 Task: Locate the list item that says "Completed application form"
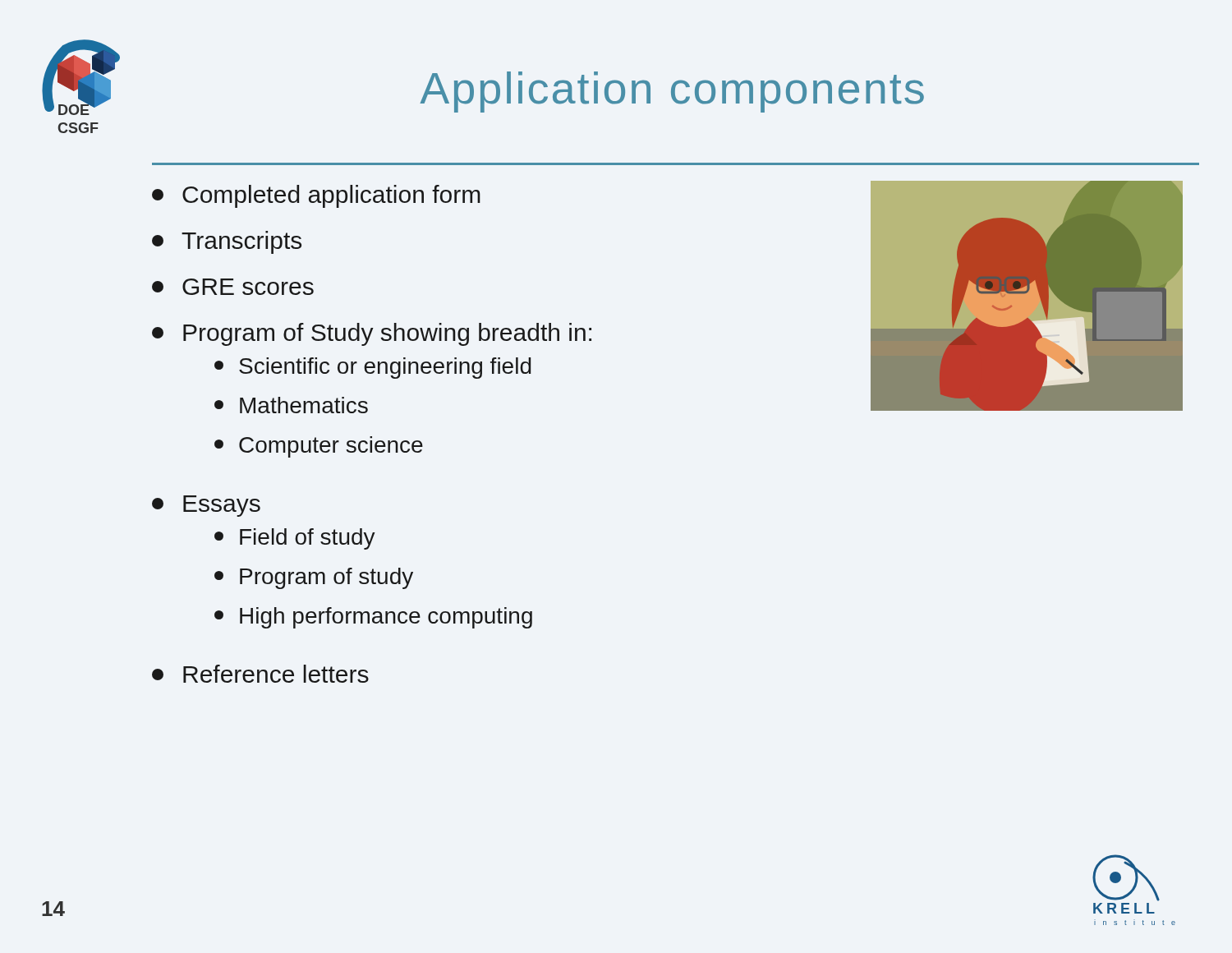317,195
